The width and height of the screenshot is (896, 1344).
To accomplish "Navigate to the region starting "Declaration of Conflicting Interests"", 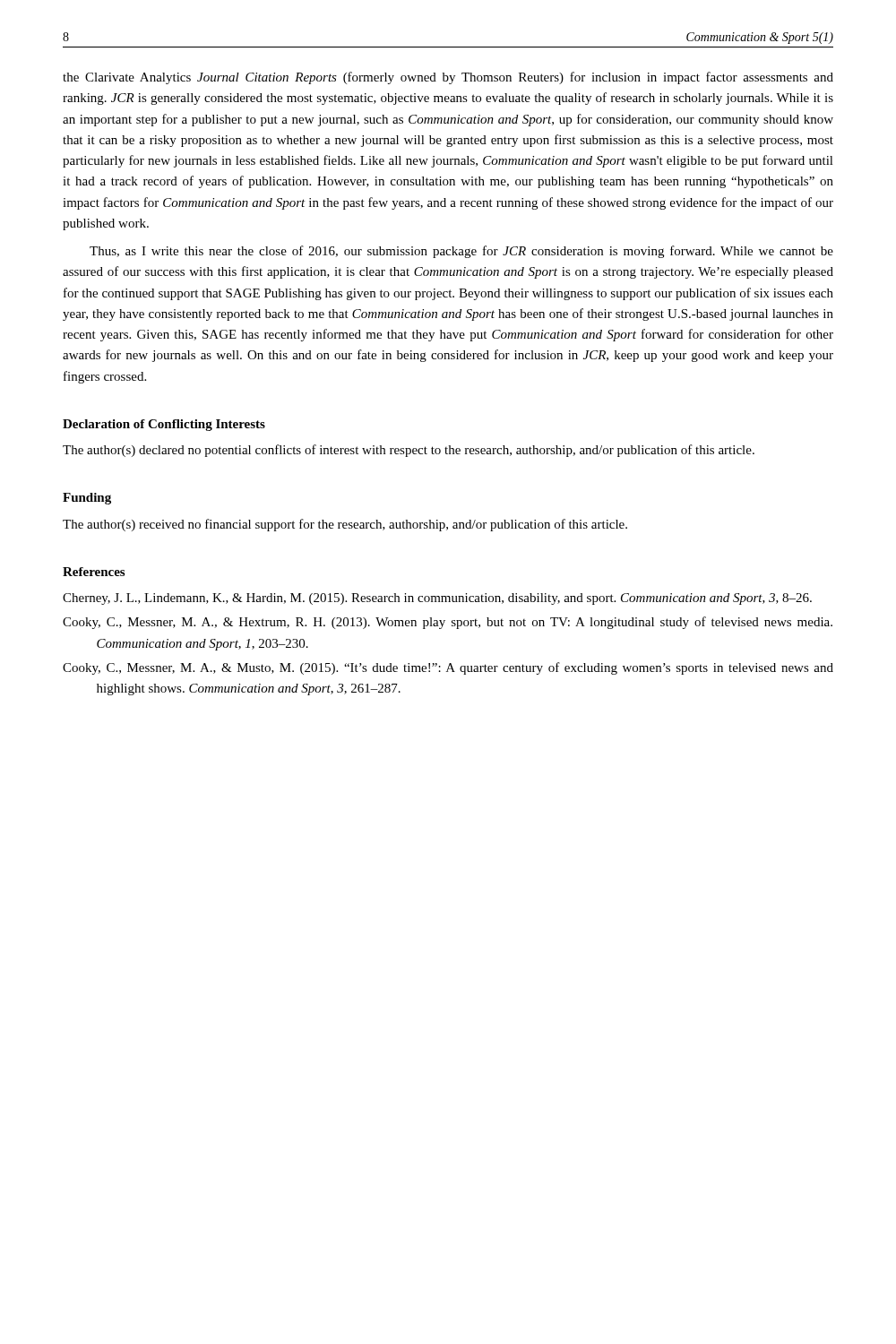I will coord(164,425).
